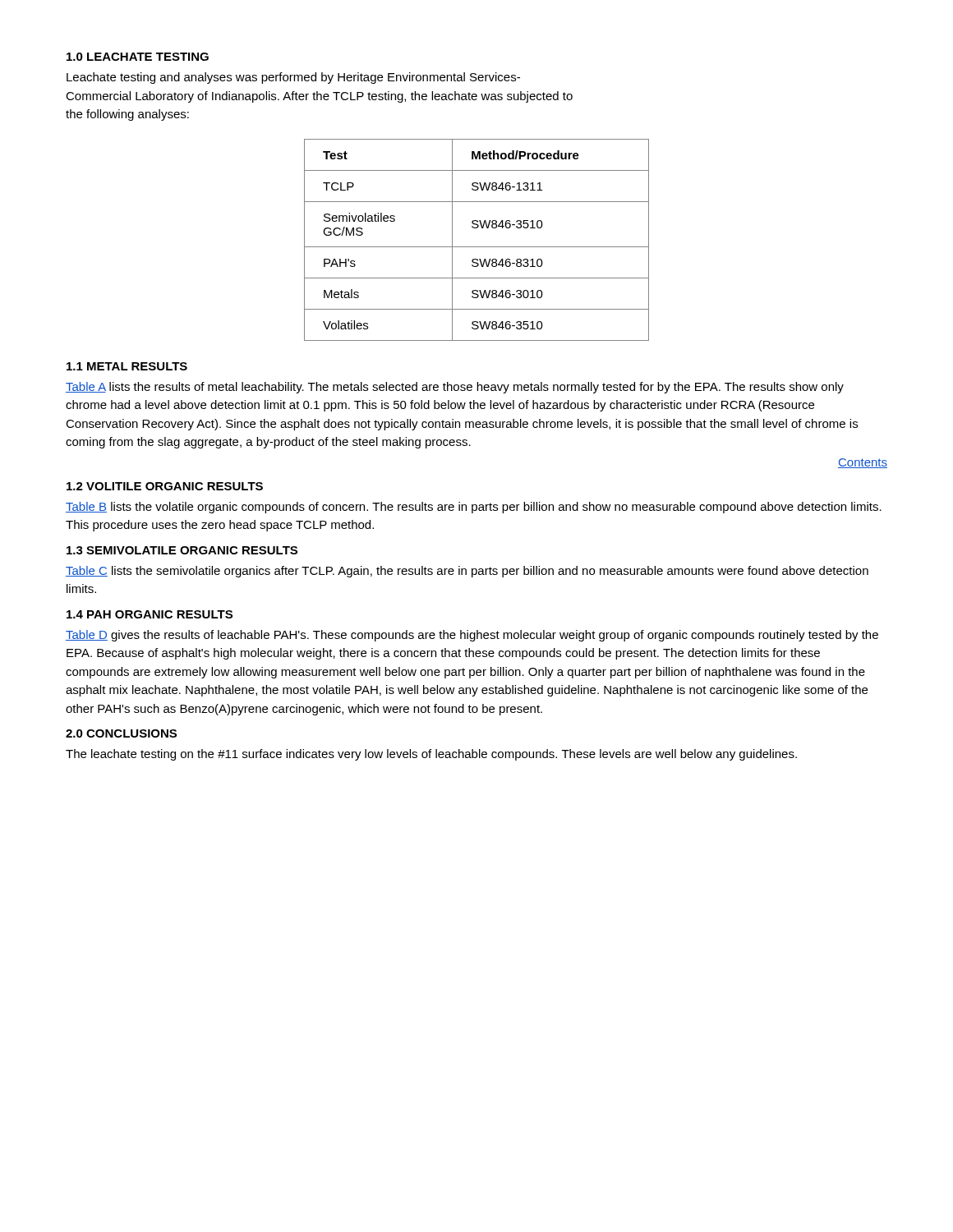Select the table that reads "Semivolatiles GC/MS"

pyautogui.click(x=476, y=239)
